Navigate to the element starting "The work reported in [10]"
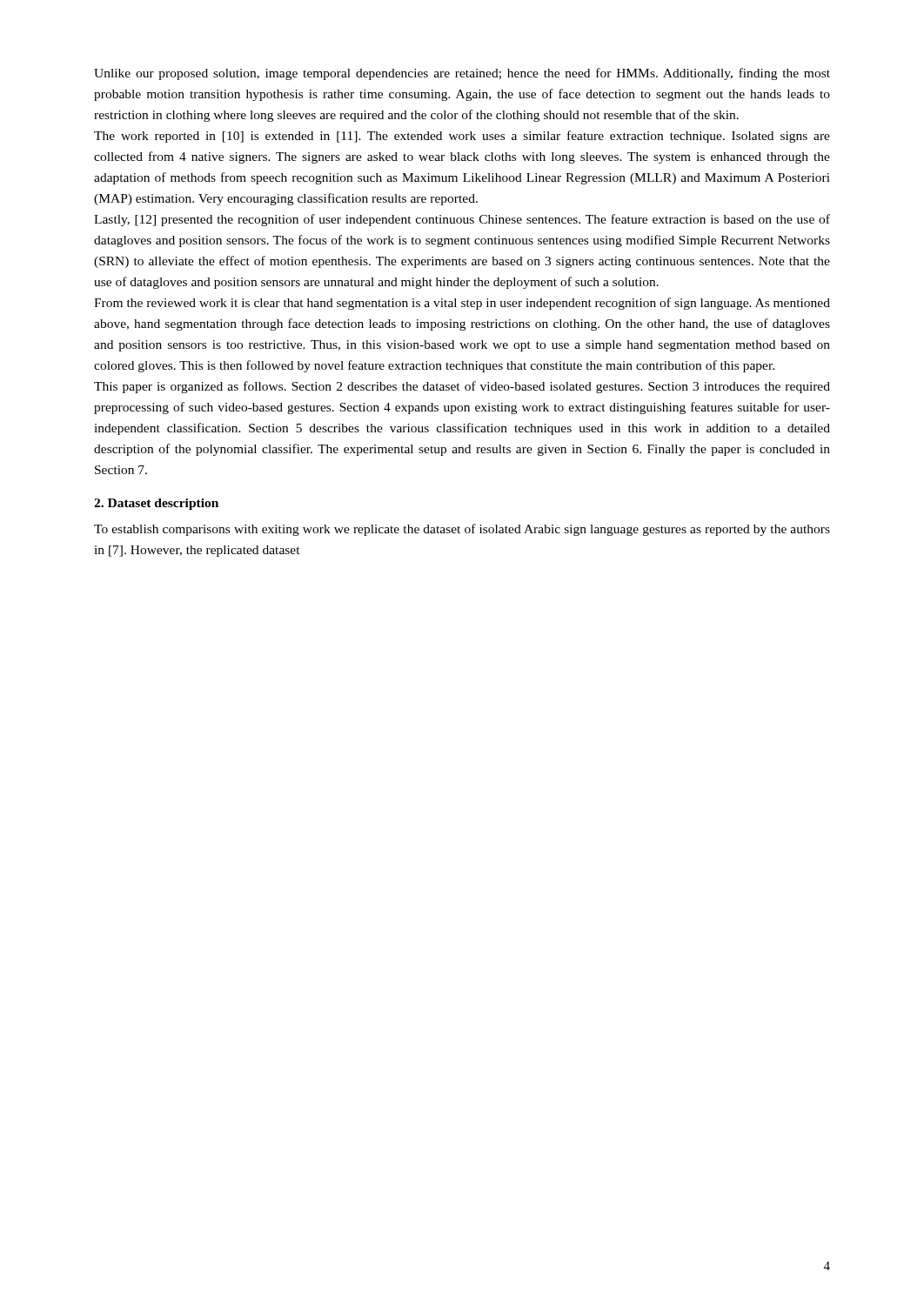This screenshot has width=924, height=1305. (462, 167)
